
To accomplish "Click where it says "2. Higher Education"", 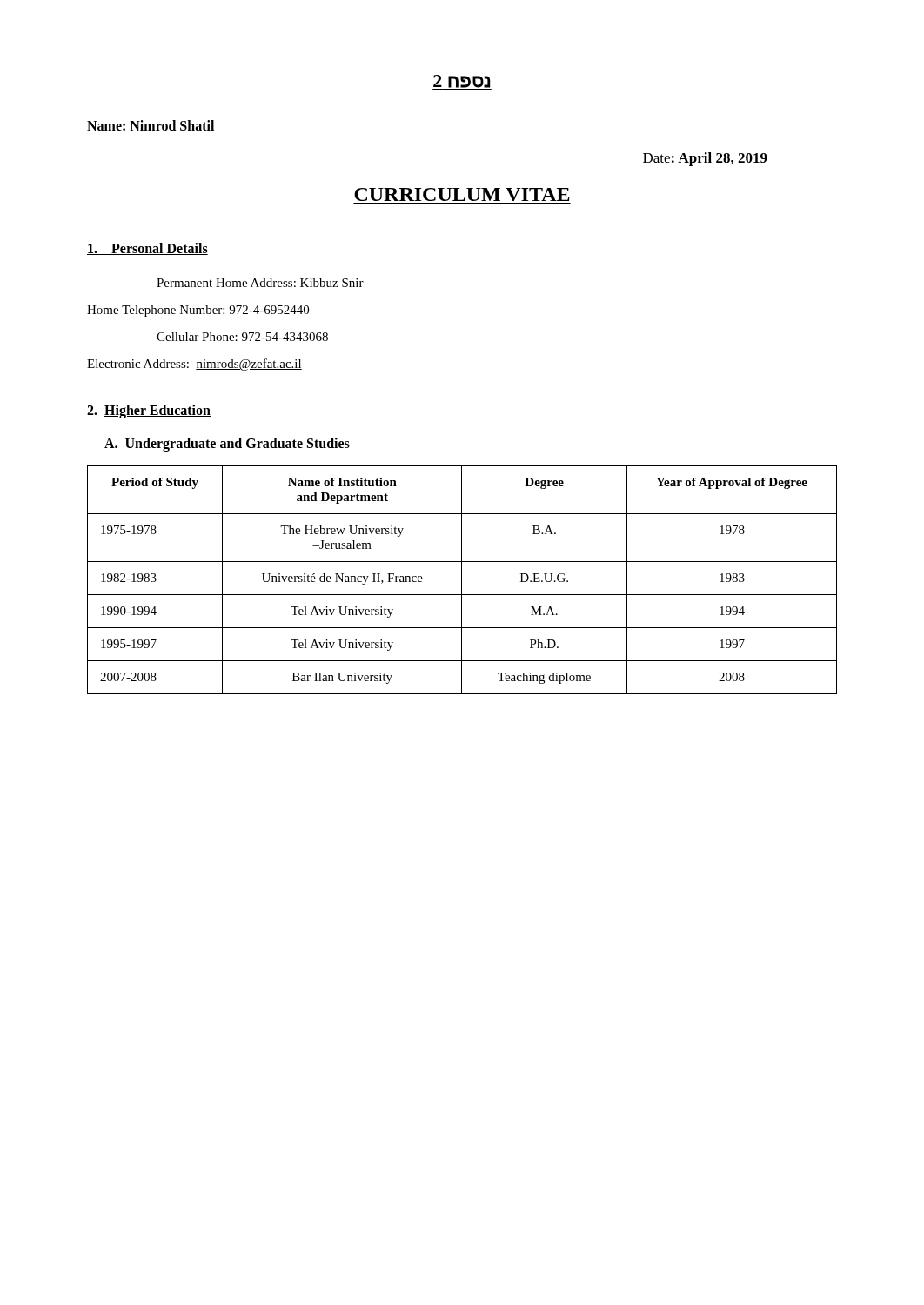I will point(149,410).
